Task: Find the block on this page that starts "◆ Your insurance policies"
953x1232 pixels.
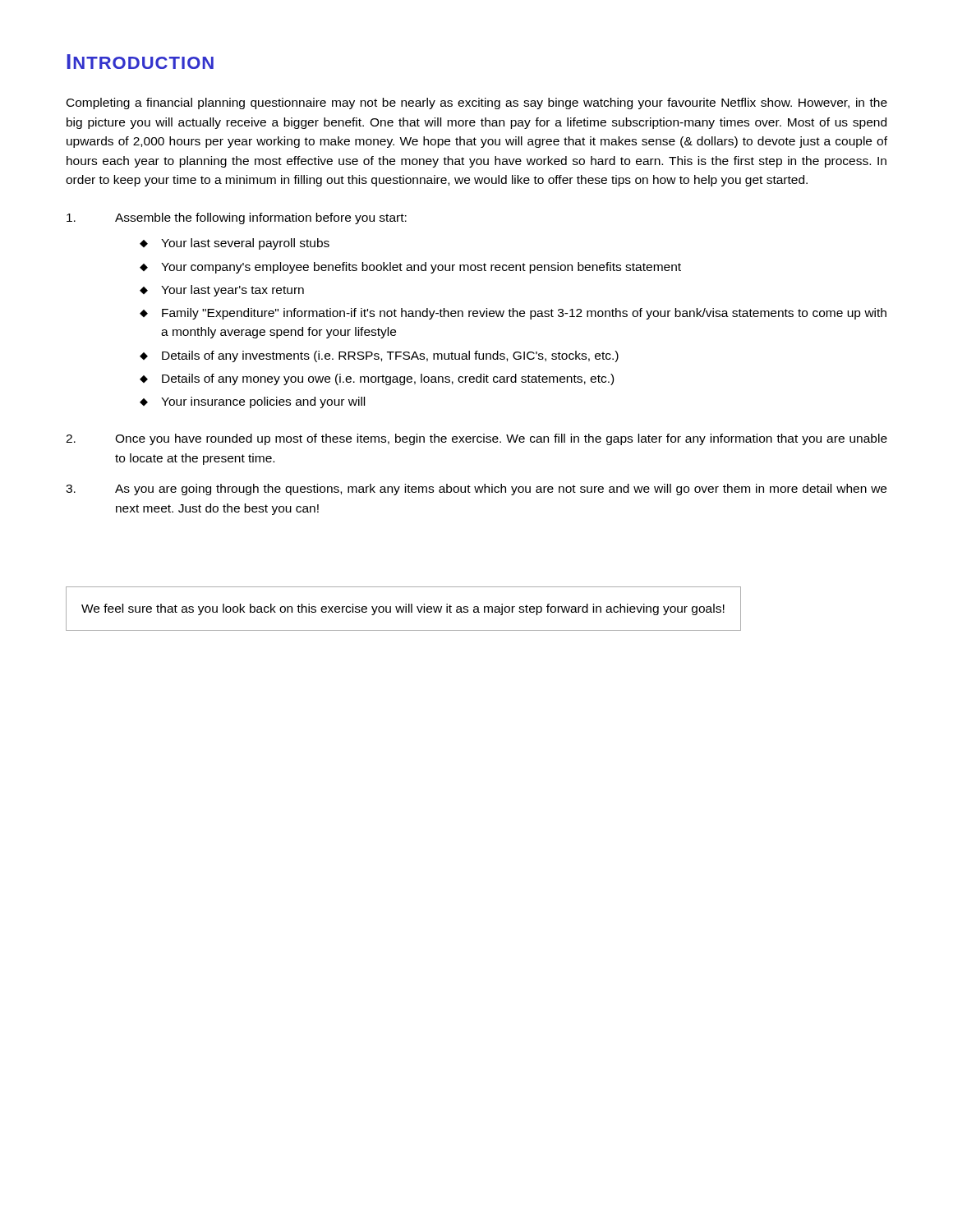Action: tap(252, 402)
